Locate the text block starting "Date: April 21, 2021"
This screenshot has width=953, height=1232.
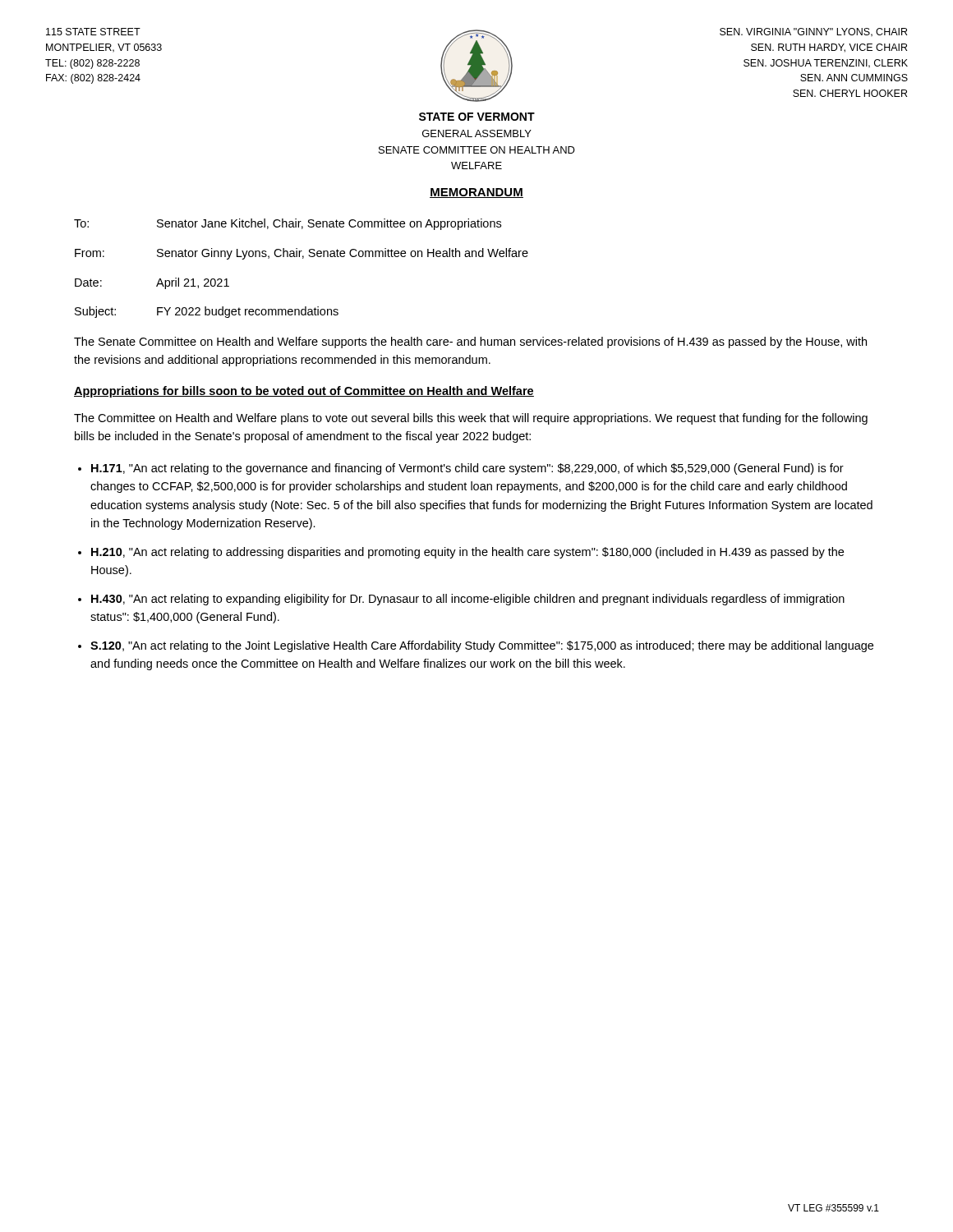91,283
